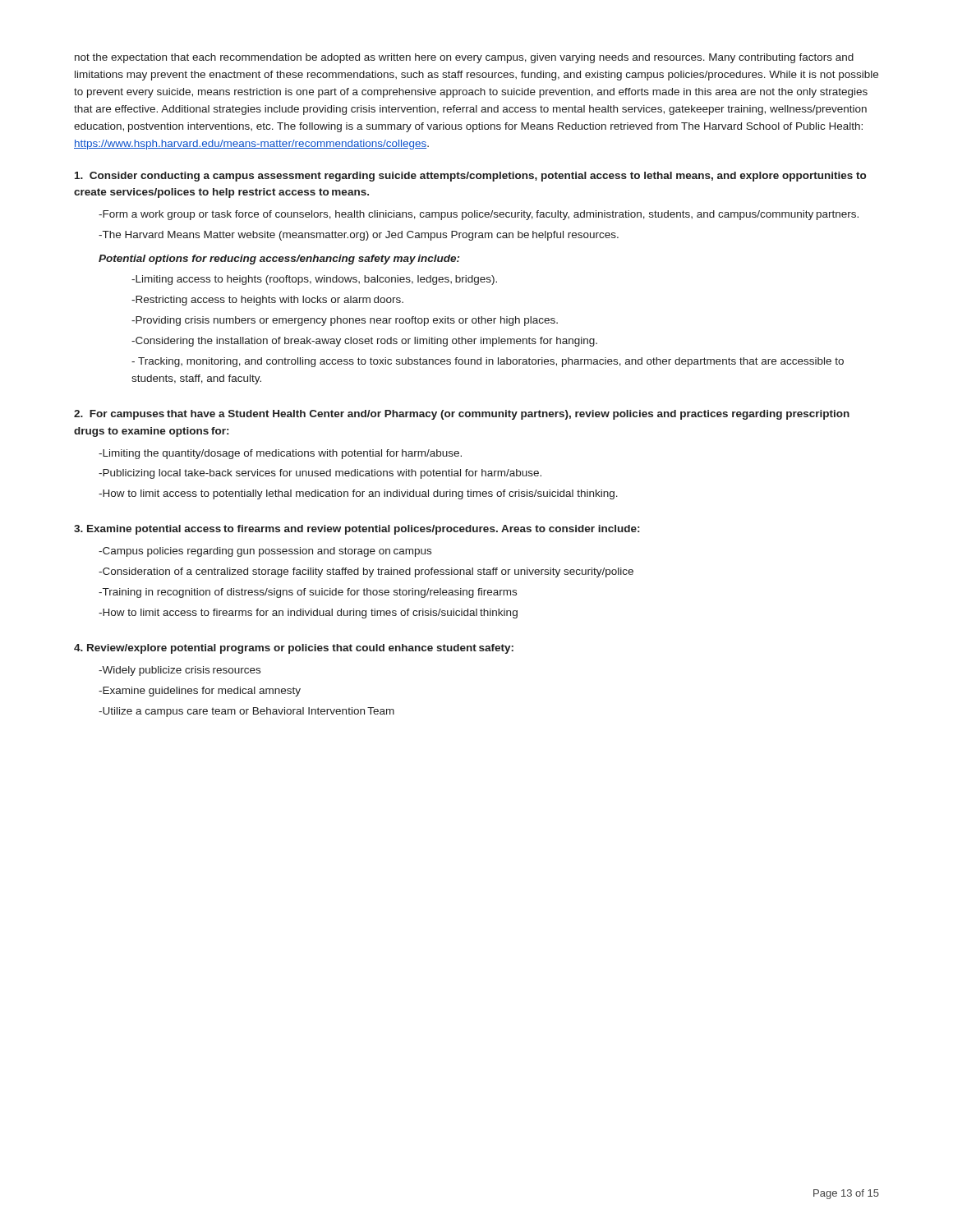Click the passage that begins "-The Harvard Means Matter website (meansmatter.org)"

[x=359, y=235]
